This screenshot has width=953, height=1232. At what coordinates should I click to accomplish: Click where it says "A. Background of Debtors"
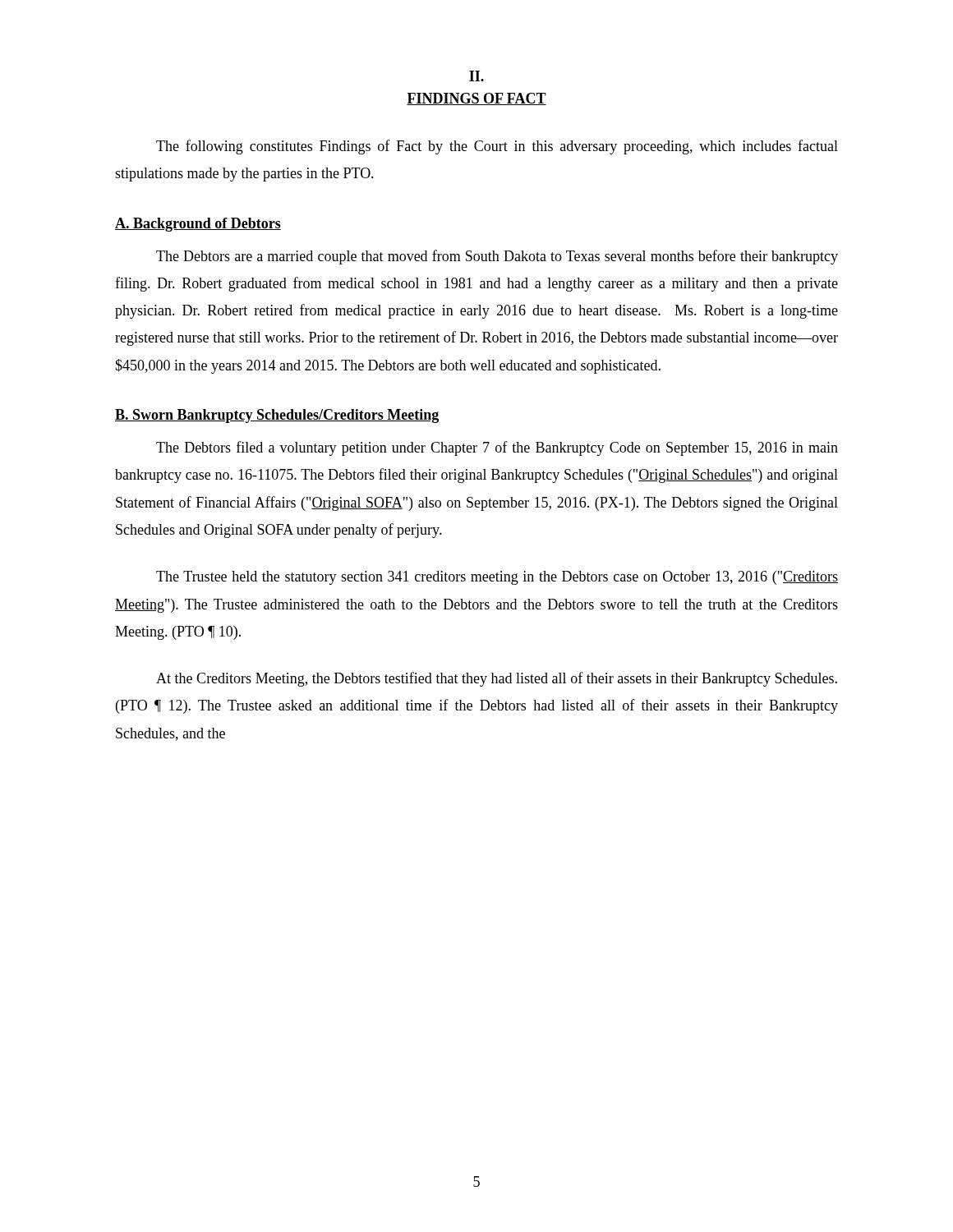[198, 223]
